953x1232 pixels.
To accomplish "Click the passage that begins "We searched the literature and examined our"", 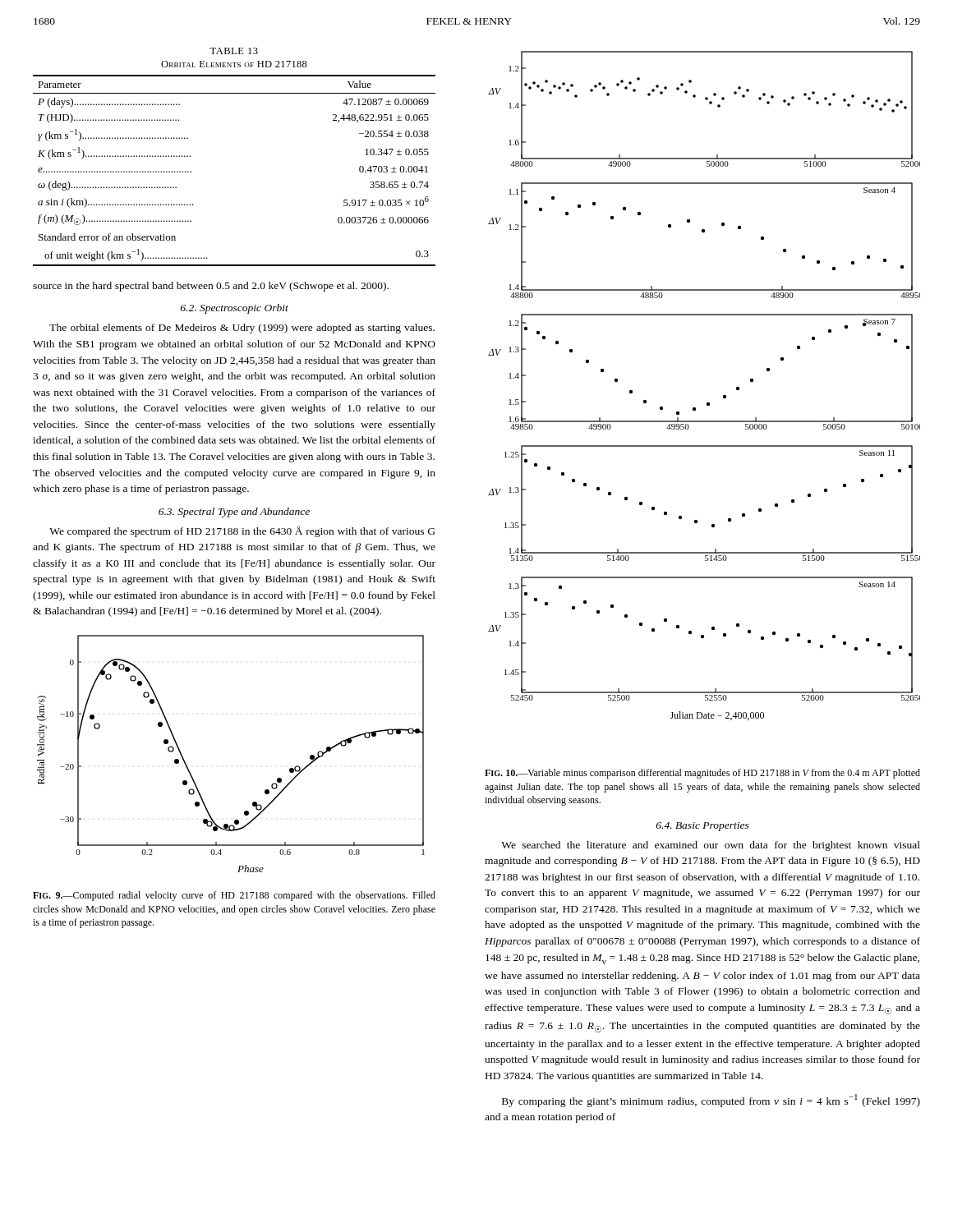I will pyautogui.click(x=702, y=960).
